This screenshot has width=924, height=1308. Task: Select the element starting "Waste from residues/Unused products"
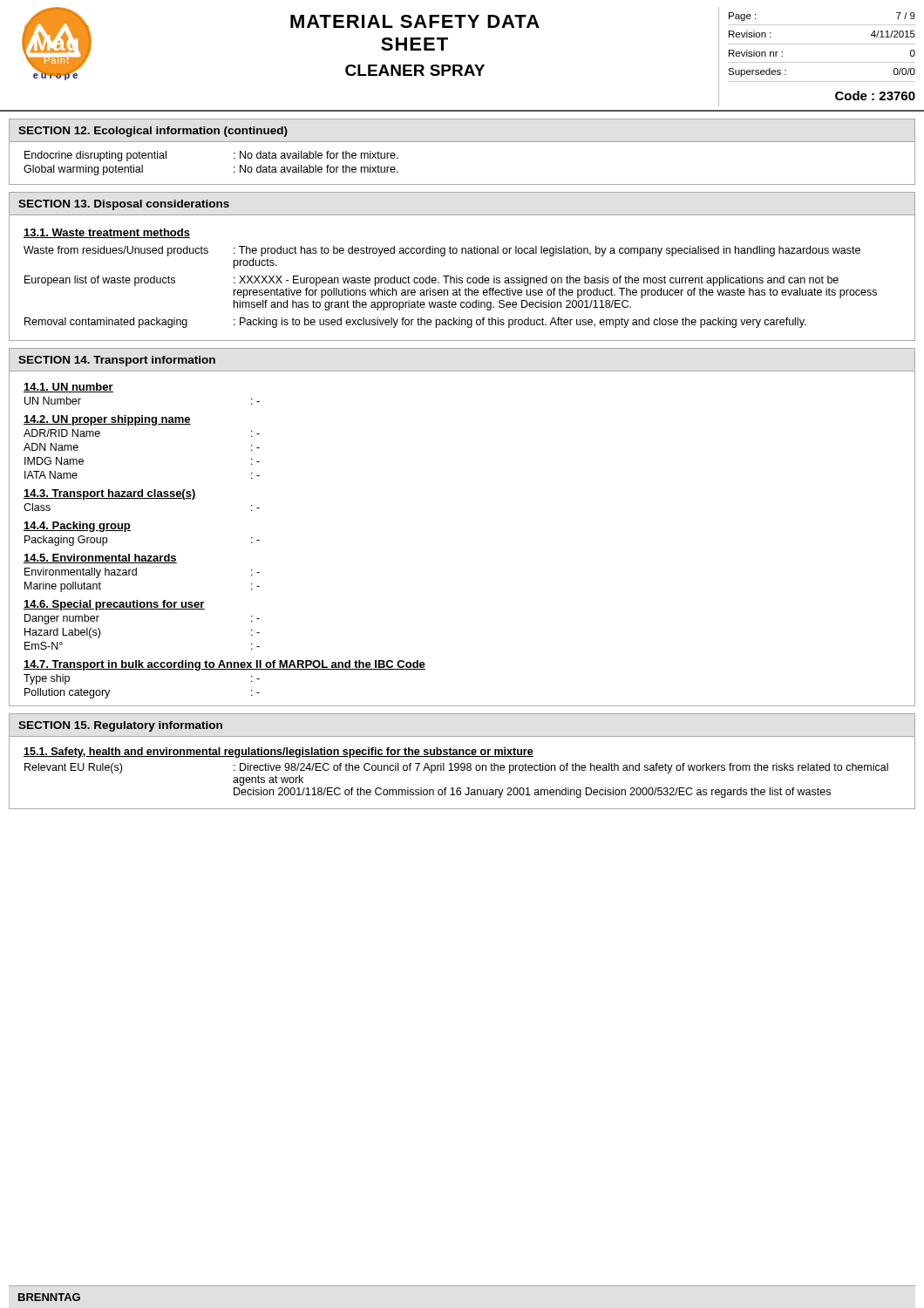pyautogui.click(x=462, y=256)
